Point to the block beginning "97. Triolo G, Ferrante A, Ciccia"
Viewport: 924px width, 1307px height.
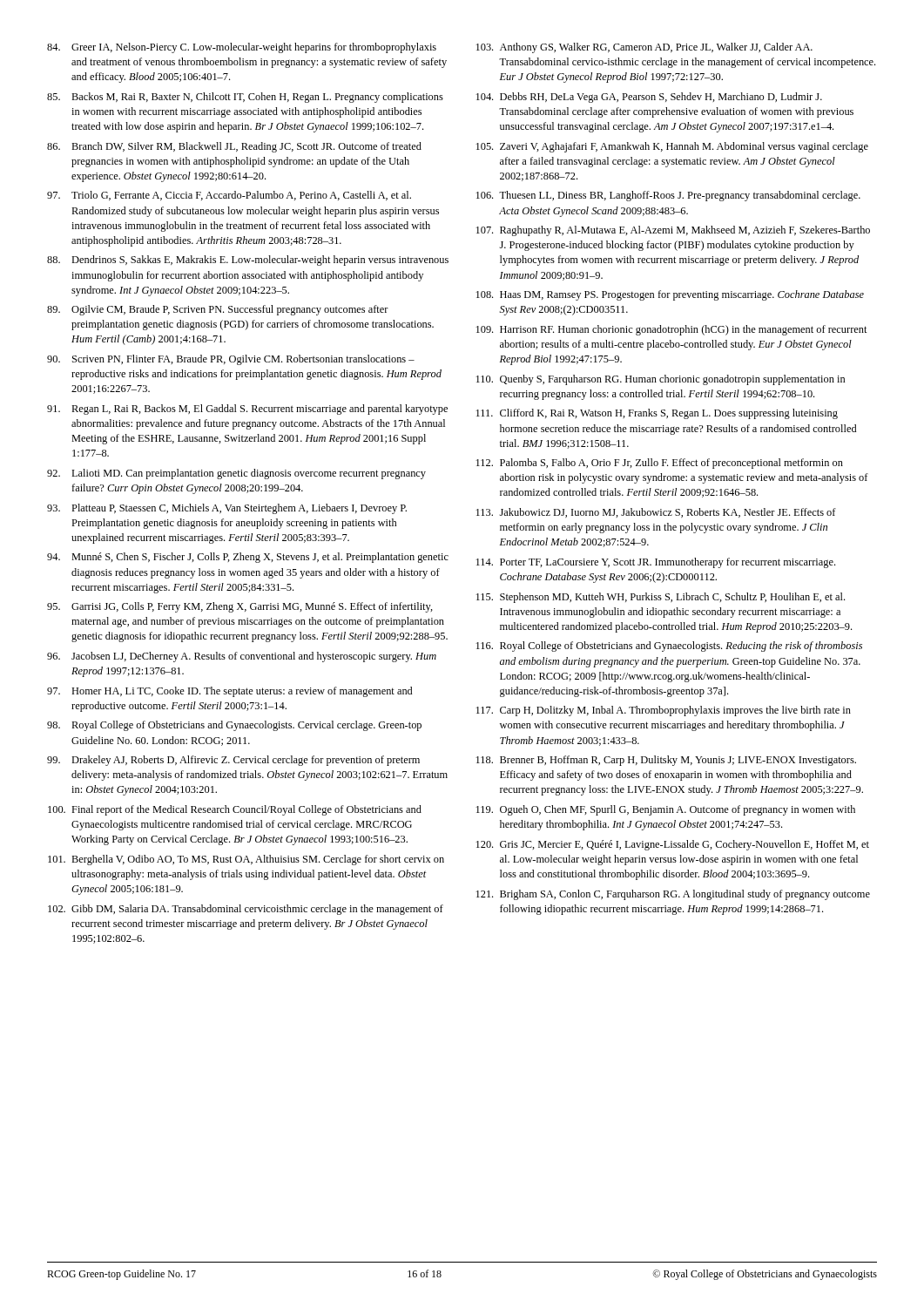point(248,218)
